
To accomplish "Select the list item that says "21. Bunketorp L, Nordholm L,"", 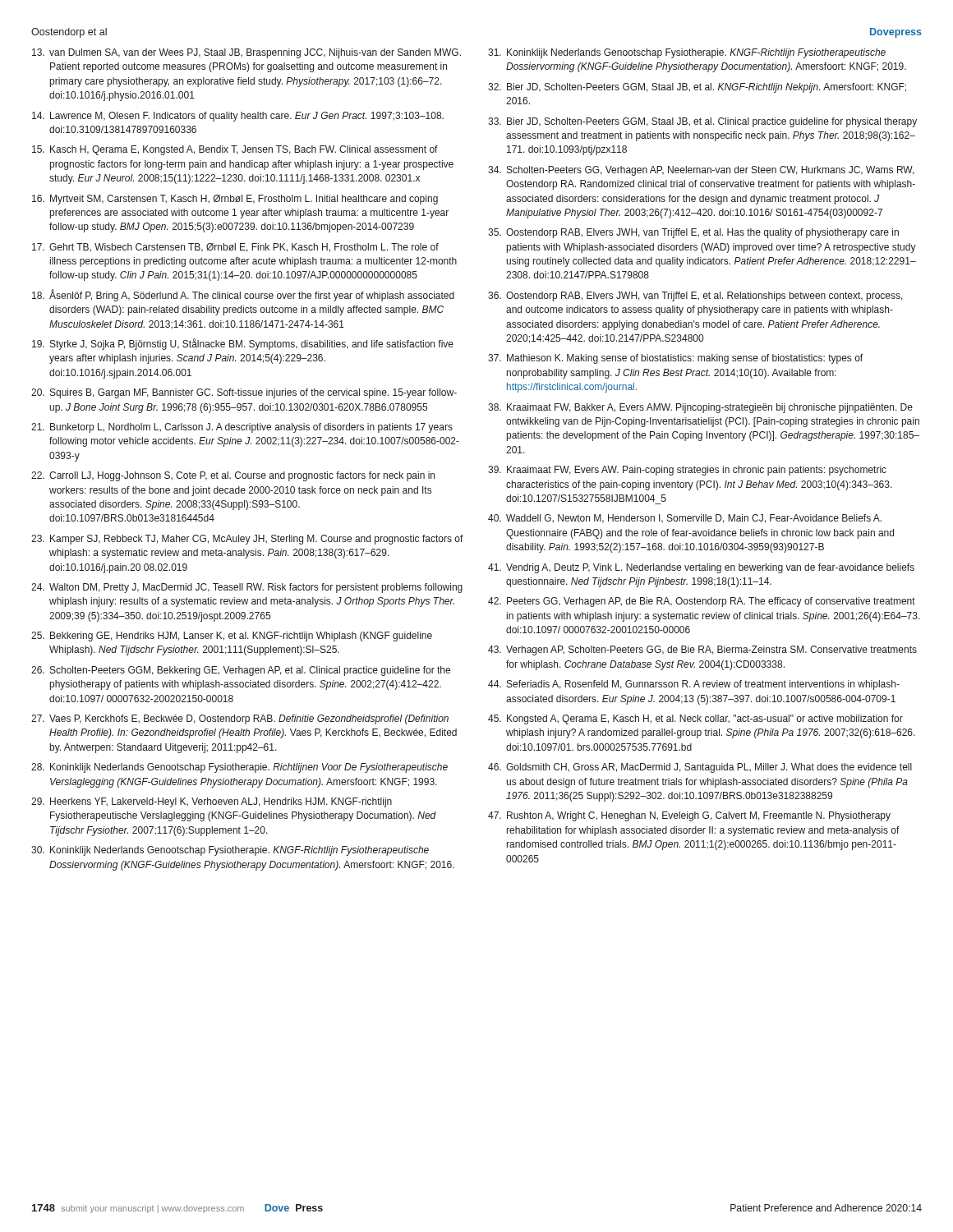I will tap(248, 442).
